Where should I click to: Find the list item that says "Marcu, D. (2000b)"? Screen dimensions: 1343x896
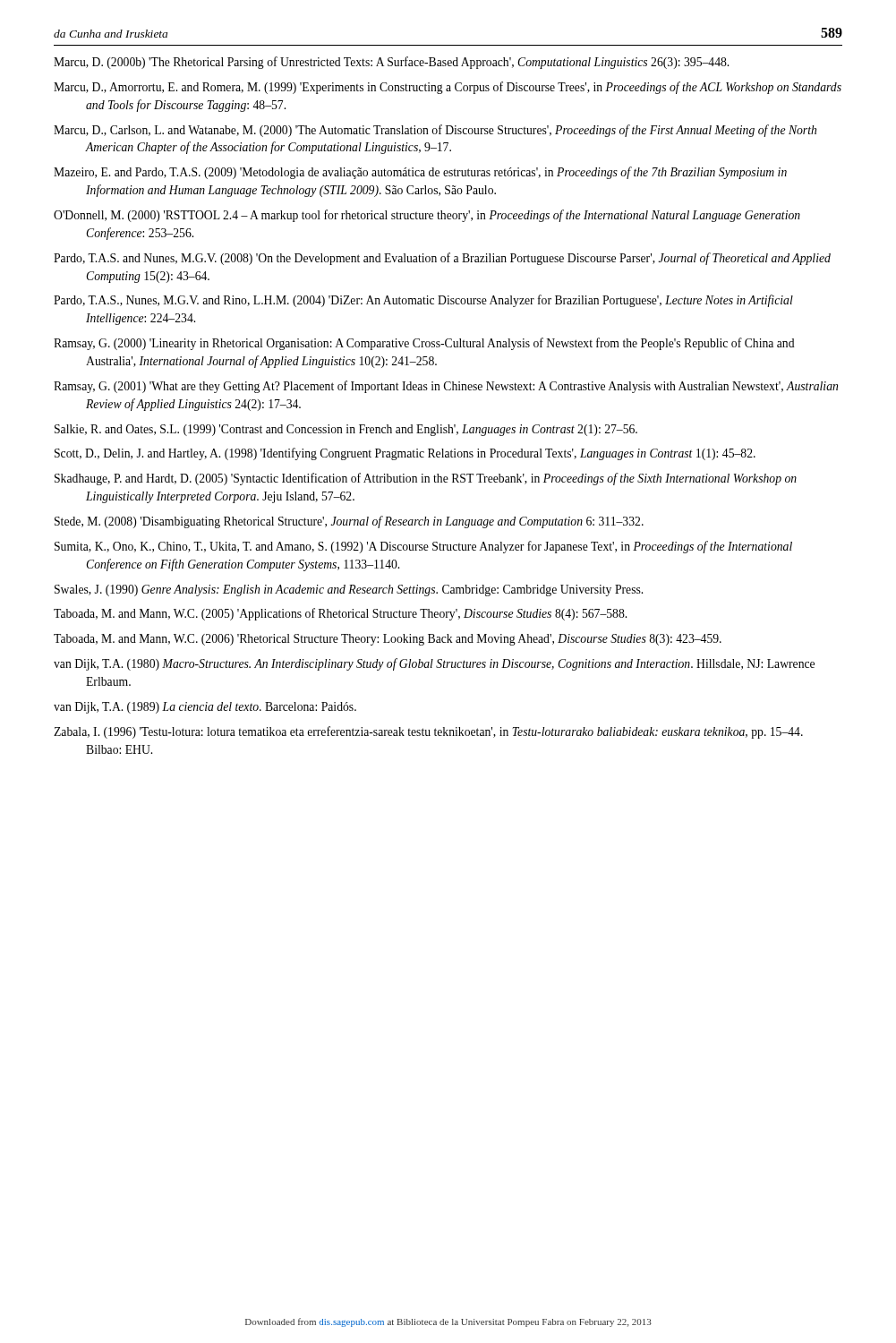click(x=392, y=62)
